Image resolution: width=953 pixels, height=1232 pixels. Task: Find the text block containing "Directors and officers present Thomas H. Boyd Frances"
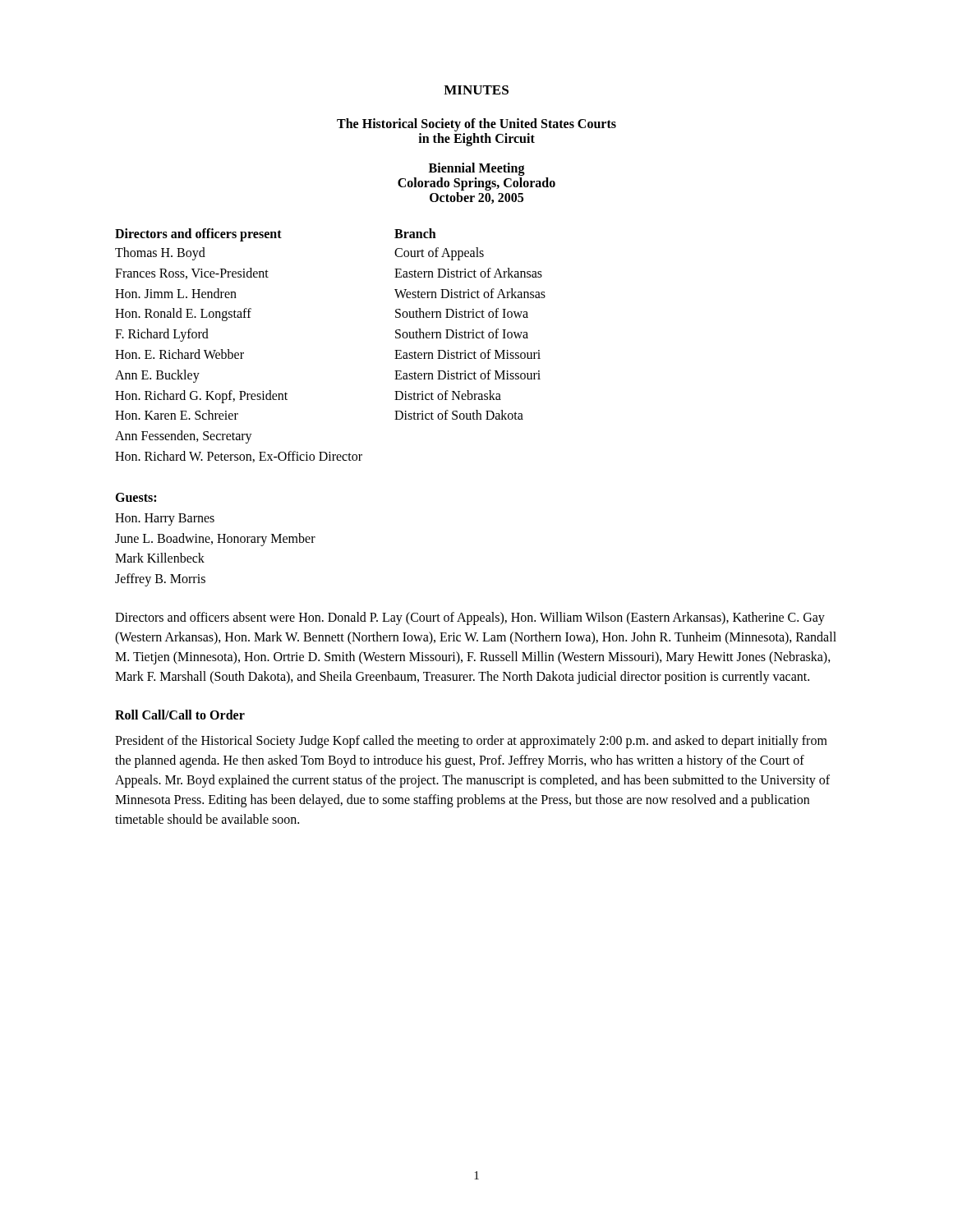point(476,347)
